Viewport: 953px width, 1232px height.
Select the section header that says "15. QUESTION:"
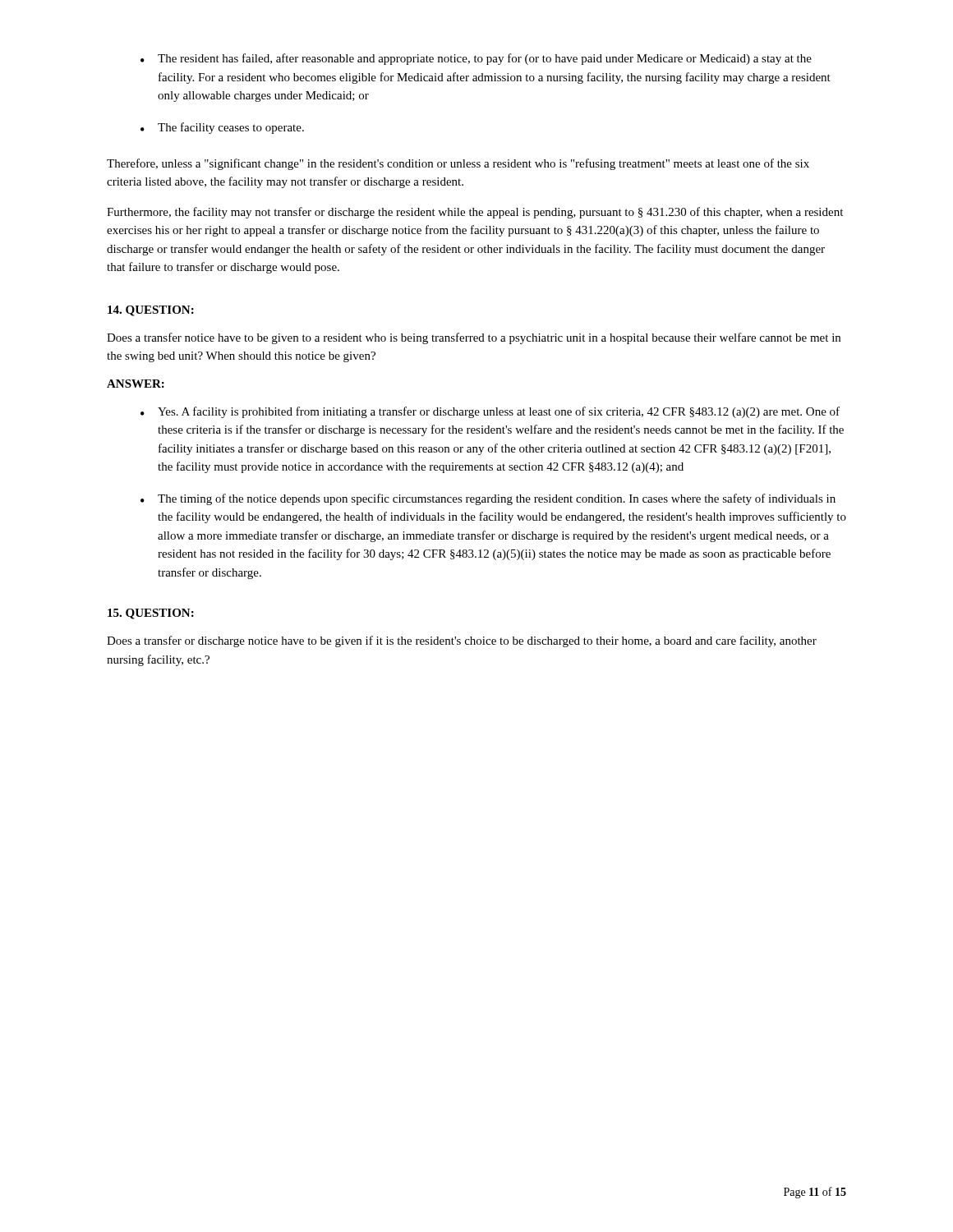(x=151, y=613)
